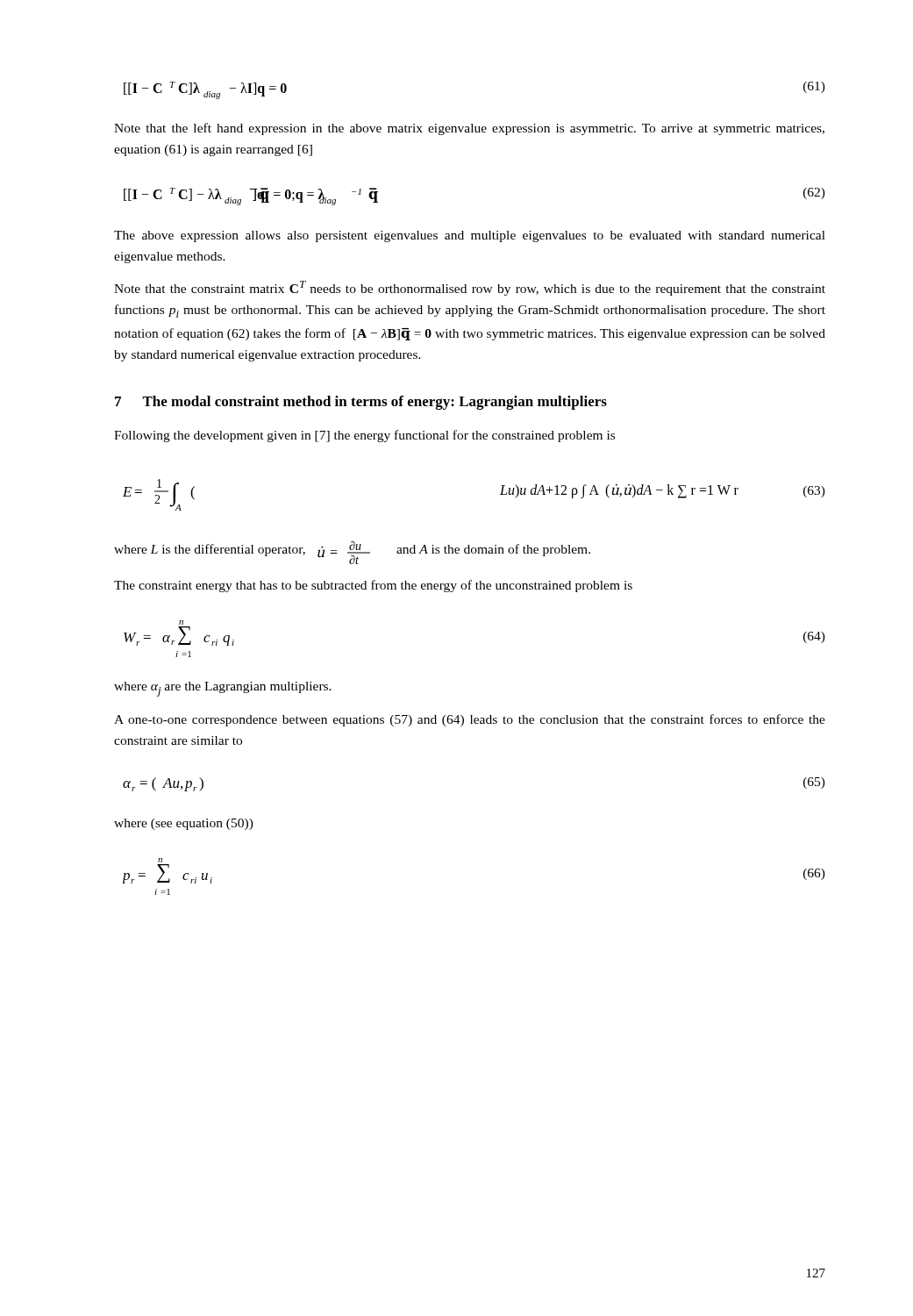
Task: Locate the formula that reads "[[I − C T C]λ diag"
Action: [196, 90]
